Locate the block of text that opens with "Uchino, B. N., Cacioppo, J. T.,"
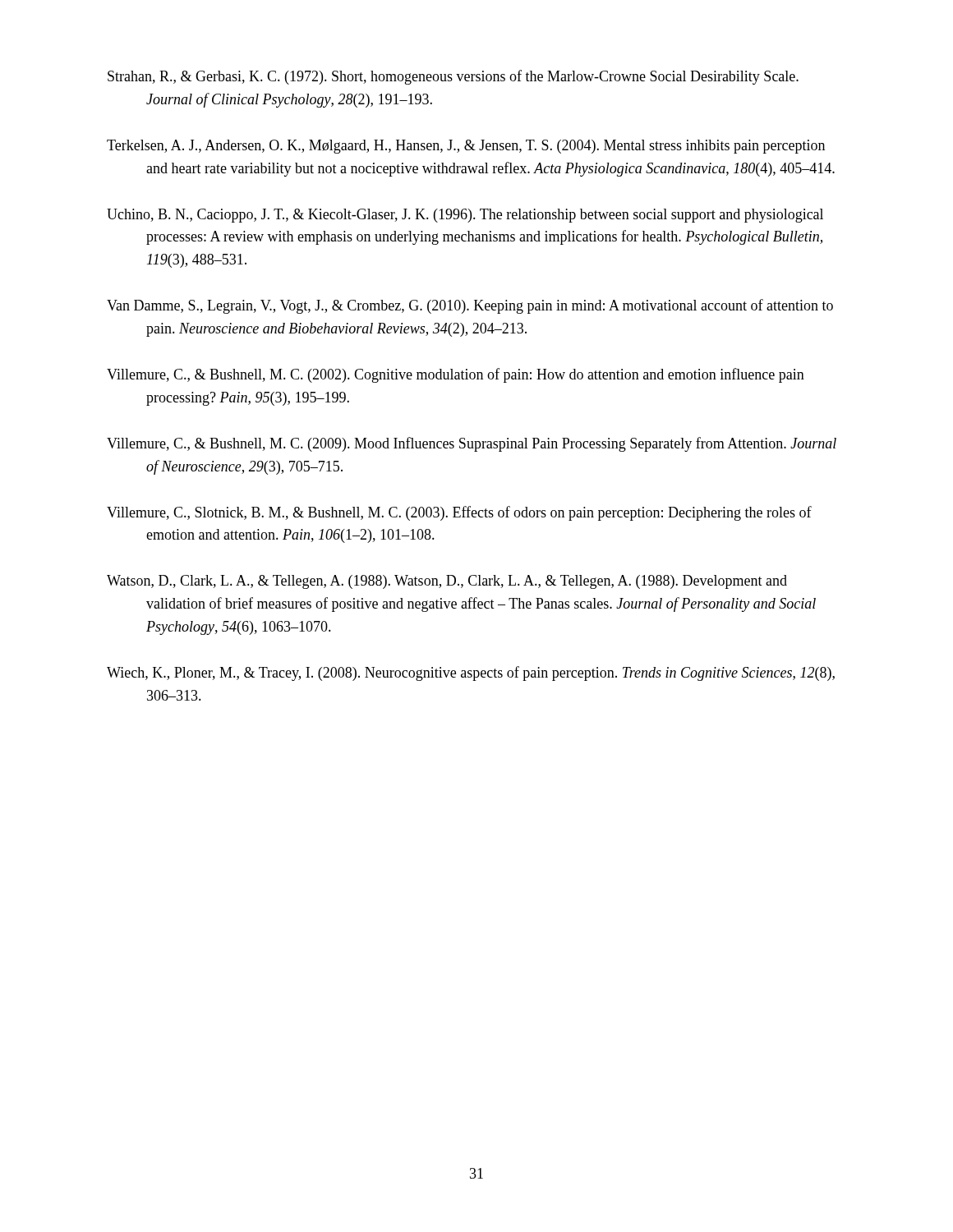This screenshot has height=1232, width=953. (x=465, y=237)
